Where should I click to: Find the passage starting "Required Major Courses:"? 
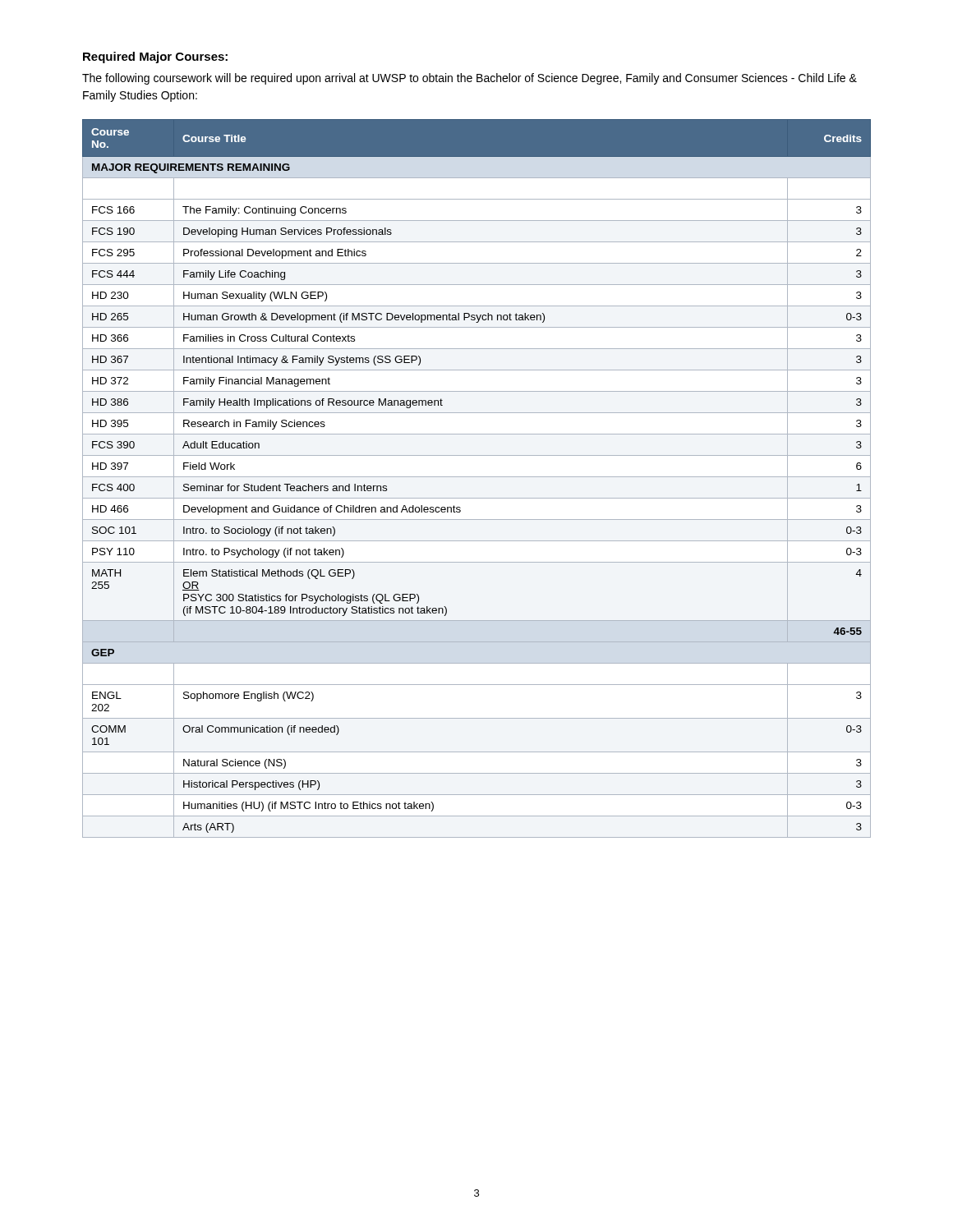coord(155,56)
